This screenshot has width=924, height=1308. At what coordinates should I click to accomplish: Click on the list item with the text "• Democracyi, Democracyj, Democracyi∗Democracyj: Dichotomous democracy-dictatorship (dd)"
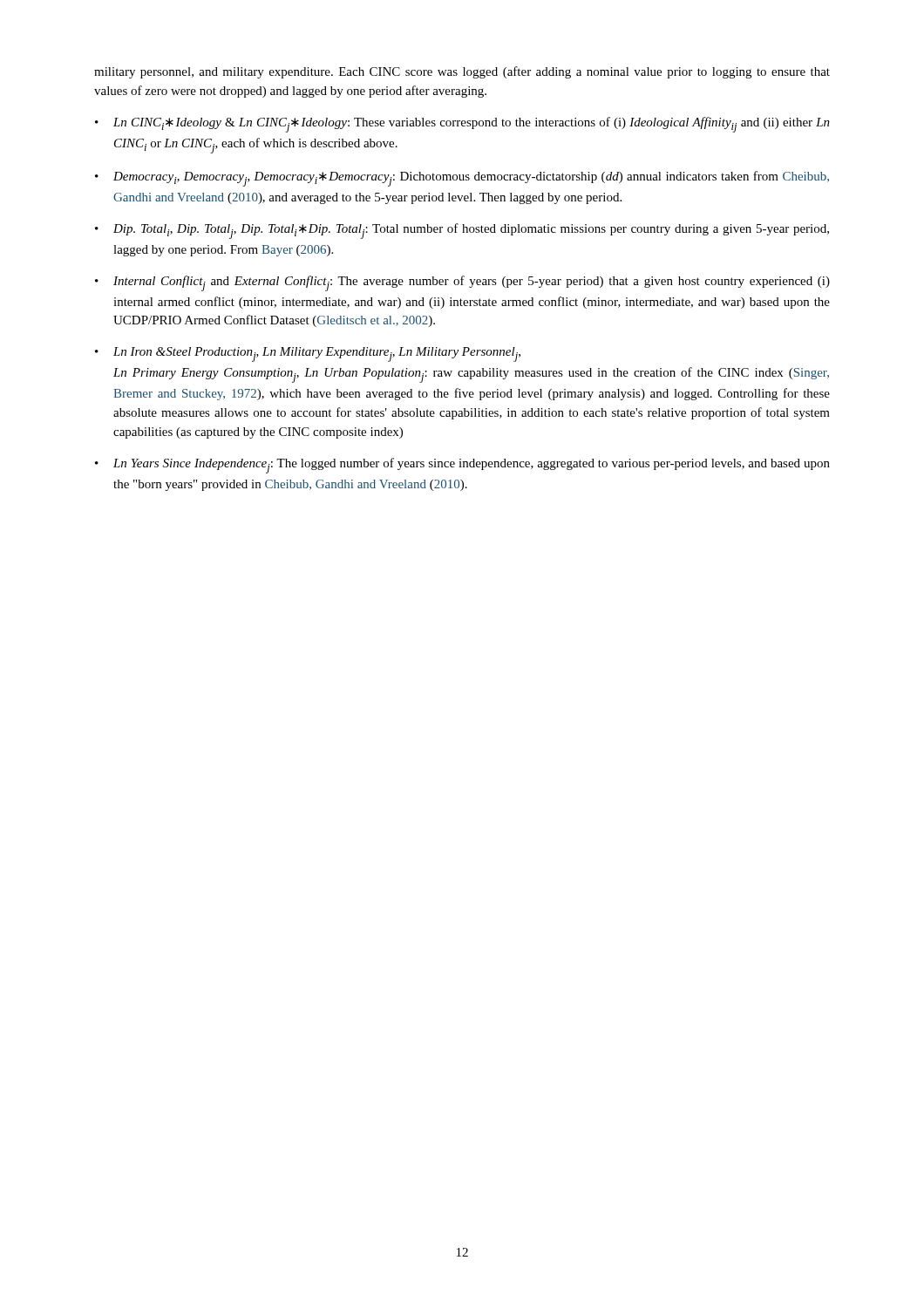(x=462, y=187)
